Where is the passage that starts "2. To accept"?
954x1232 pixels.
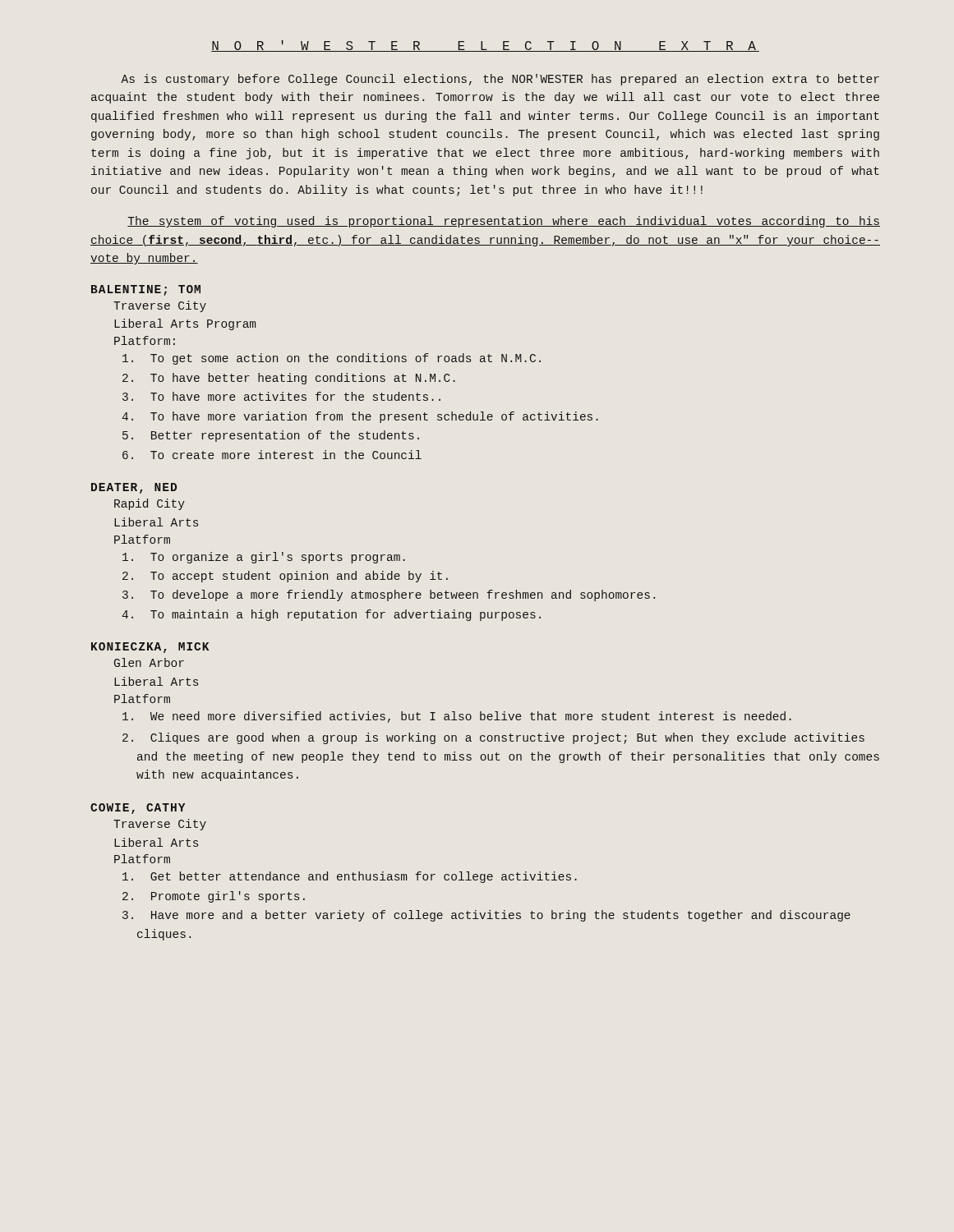click(293, 577)
